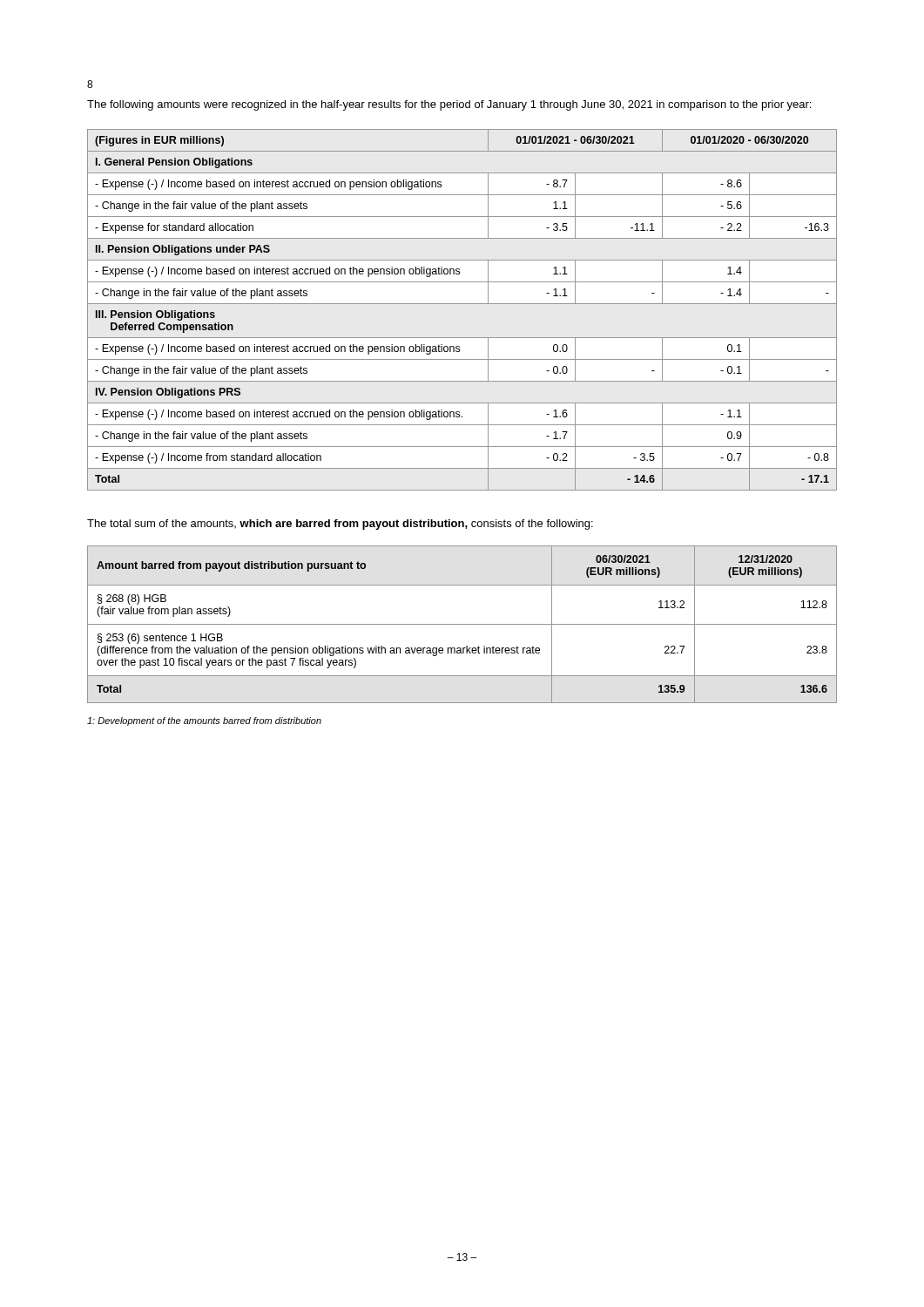Find the block starting "The following amounts were recognized"
The image size is (924, 1307).
point(450,104)
